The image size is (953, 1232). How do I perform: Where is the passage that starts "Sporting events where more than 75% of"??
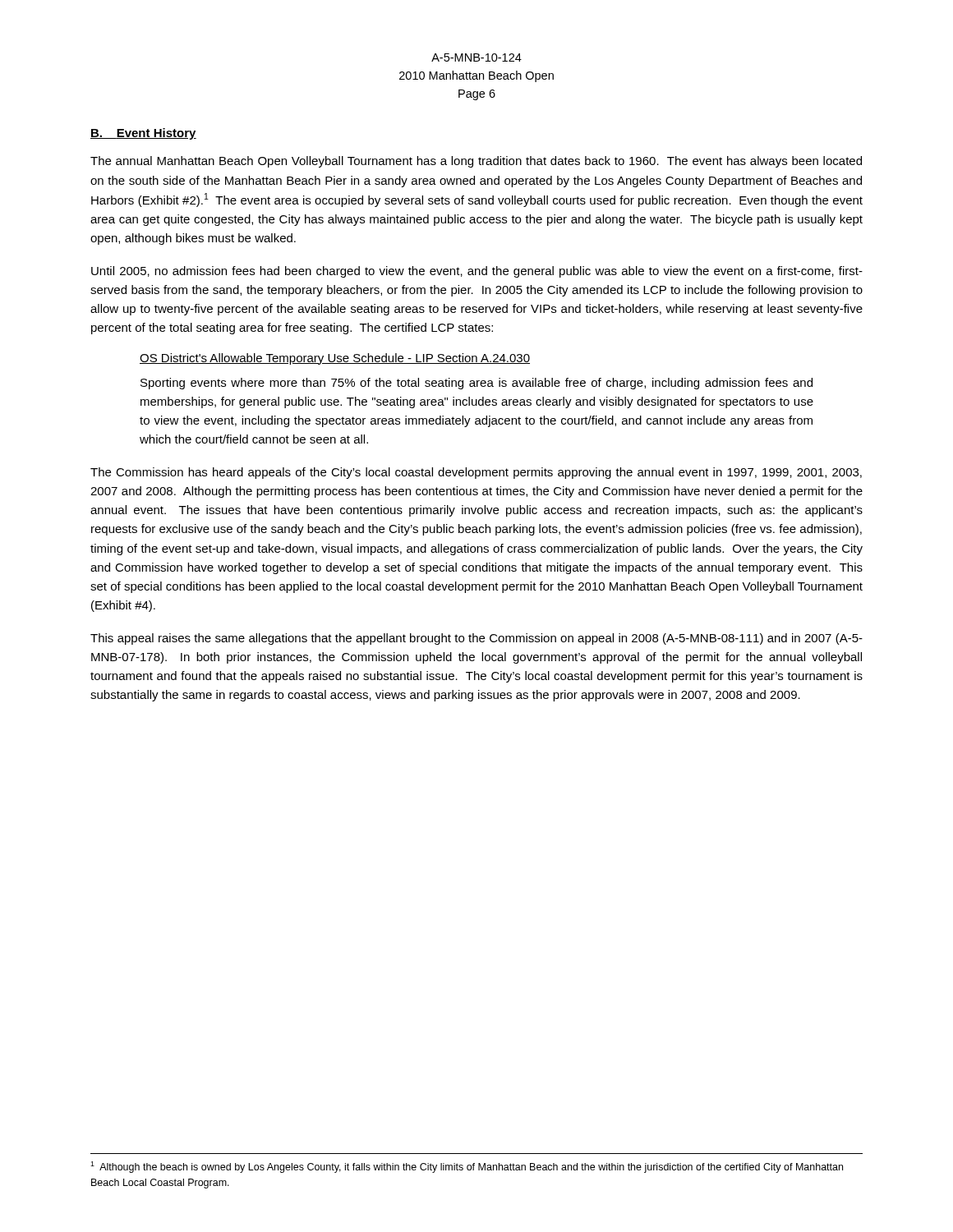pyautogui.click(x=476, y=411)
